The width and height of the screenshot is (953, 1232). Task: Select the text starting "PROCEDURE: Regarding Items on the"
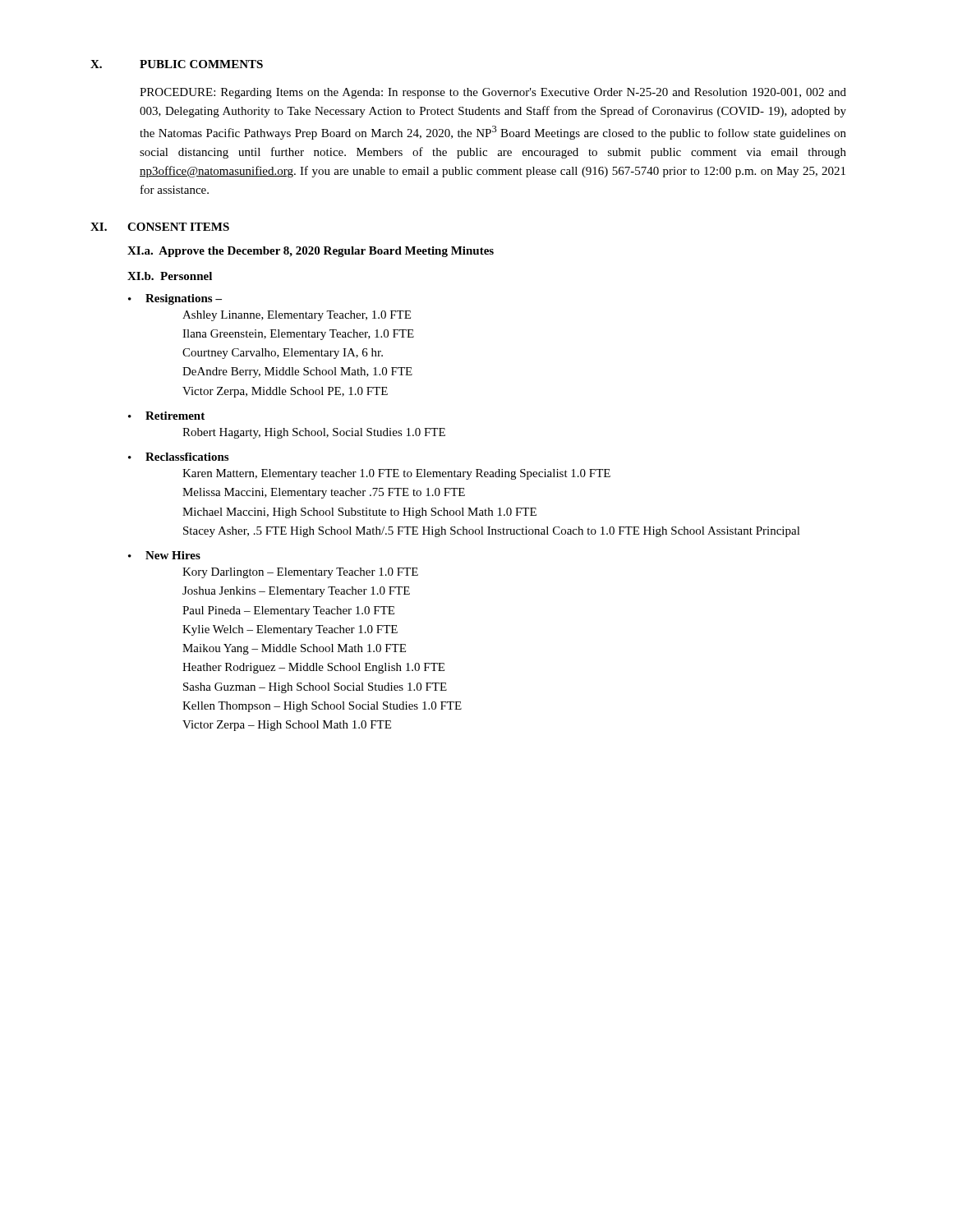click(493, 141)
